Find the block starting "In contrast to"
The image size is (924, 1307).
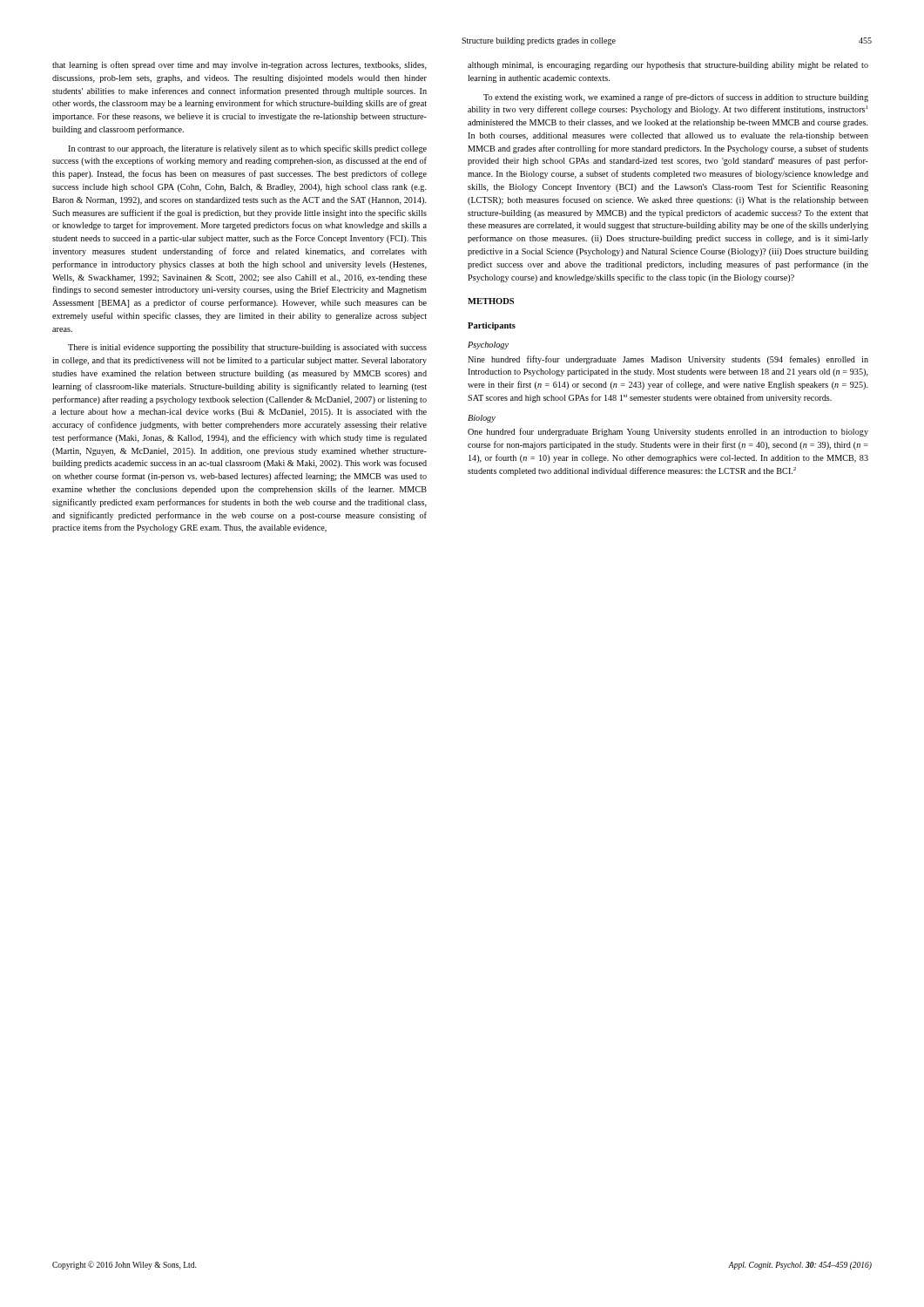point(240,239)
